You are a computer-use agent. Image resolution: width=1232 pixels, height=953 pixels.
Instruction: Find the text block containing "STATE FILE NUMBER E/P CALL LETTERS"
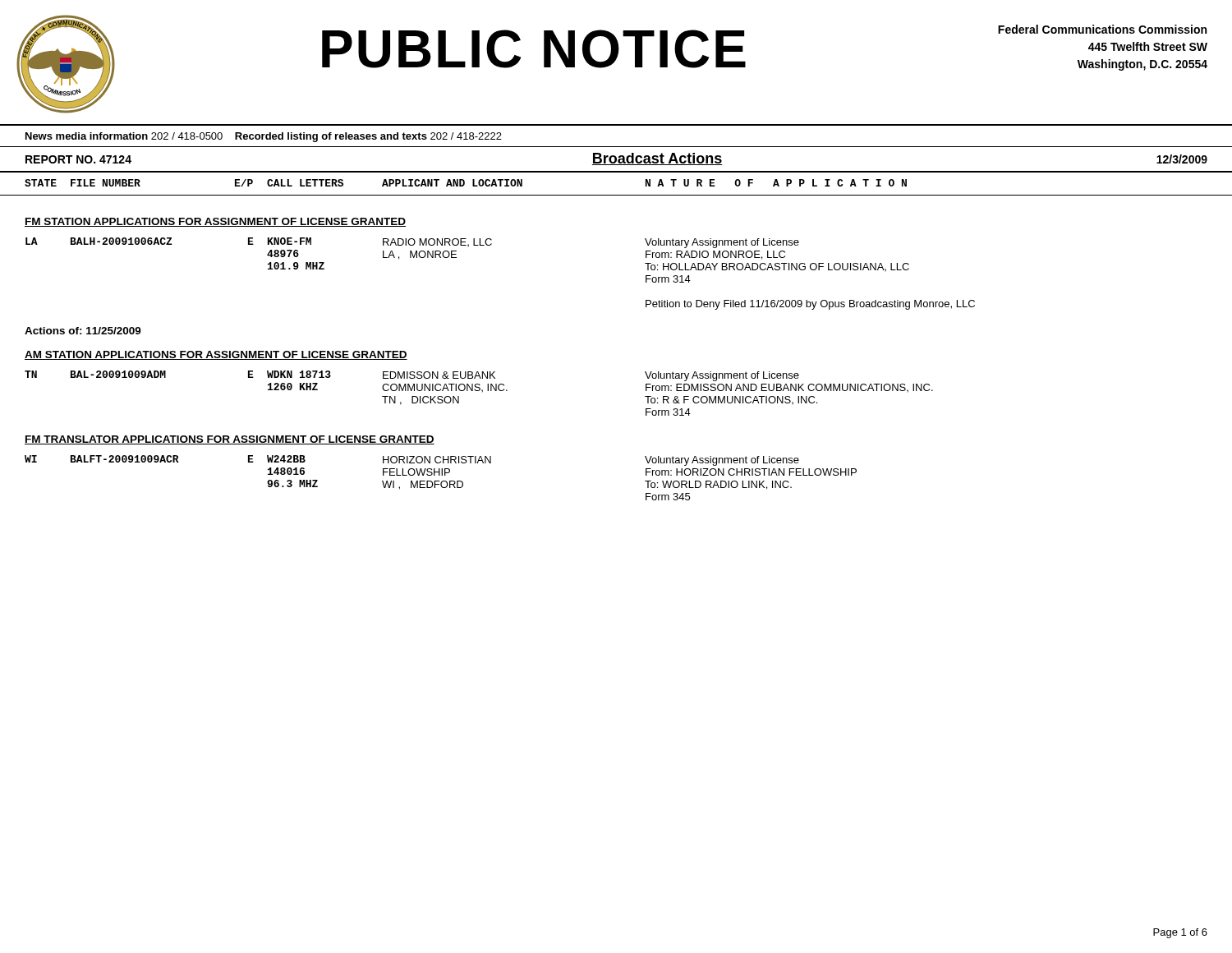click(x=616, y=184)
